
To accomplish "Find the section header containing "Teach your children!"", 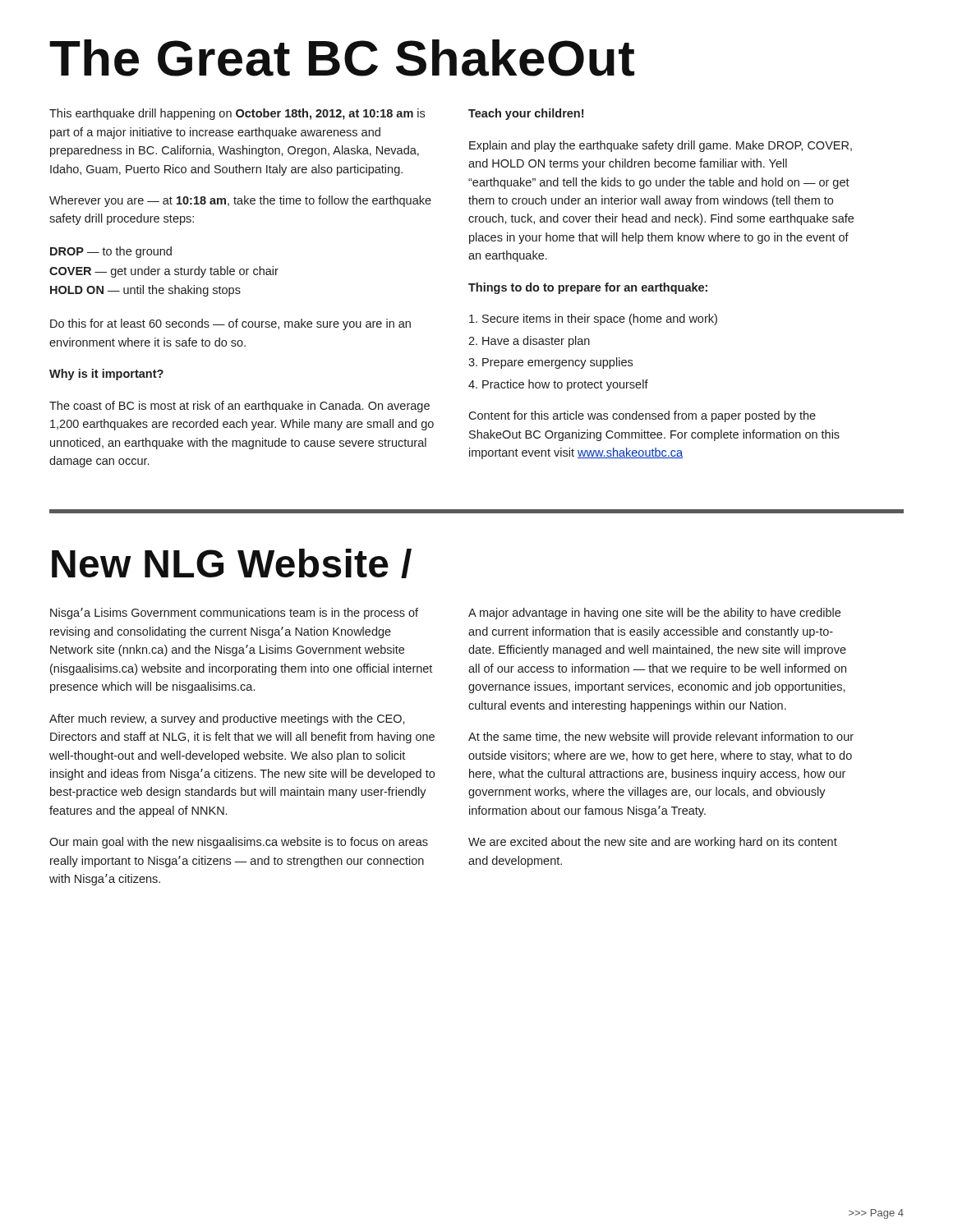I will click(x=526, y=114).
